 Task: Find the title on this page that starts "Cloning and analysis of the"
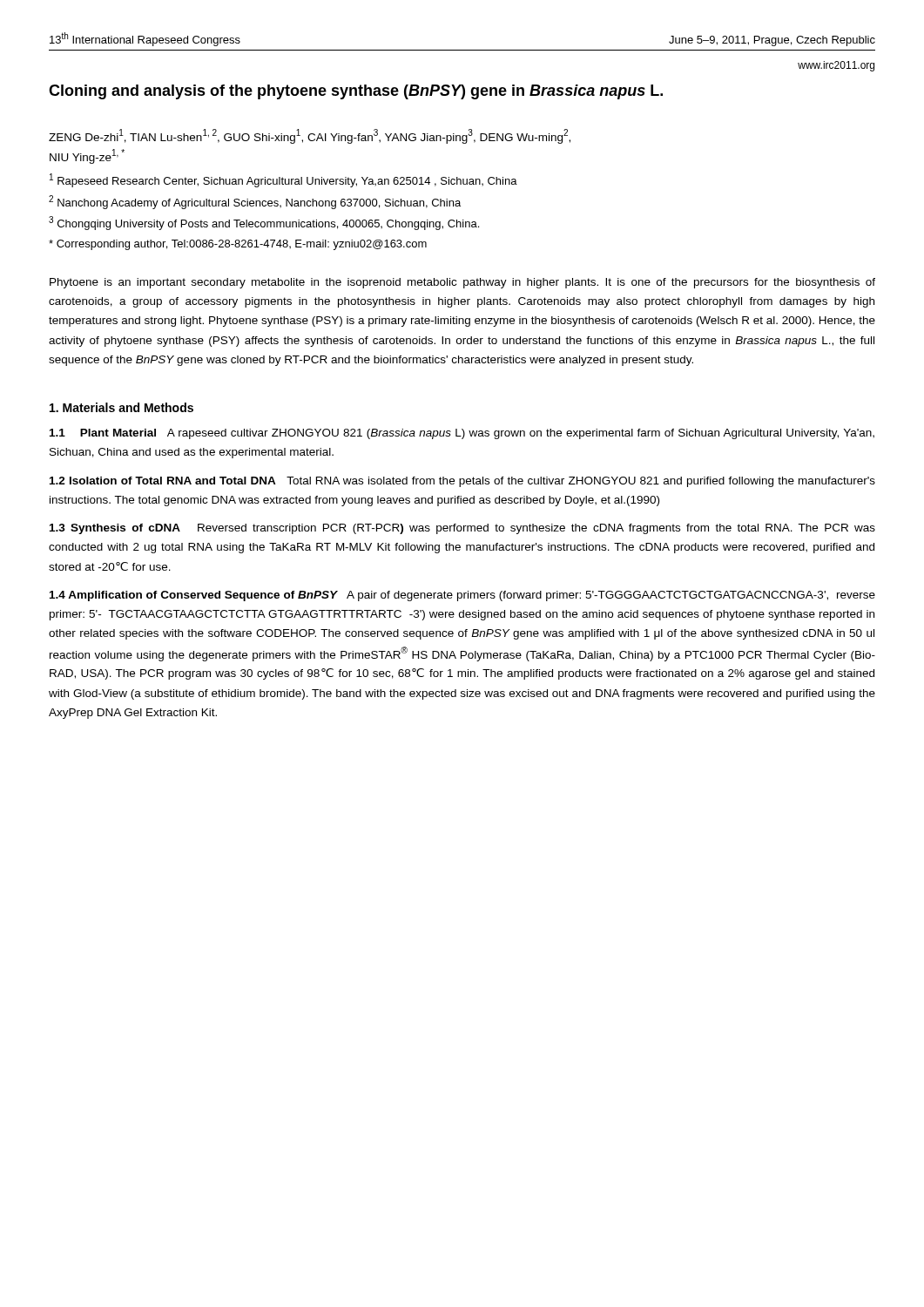coord(462,91)
